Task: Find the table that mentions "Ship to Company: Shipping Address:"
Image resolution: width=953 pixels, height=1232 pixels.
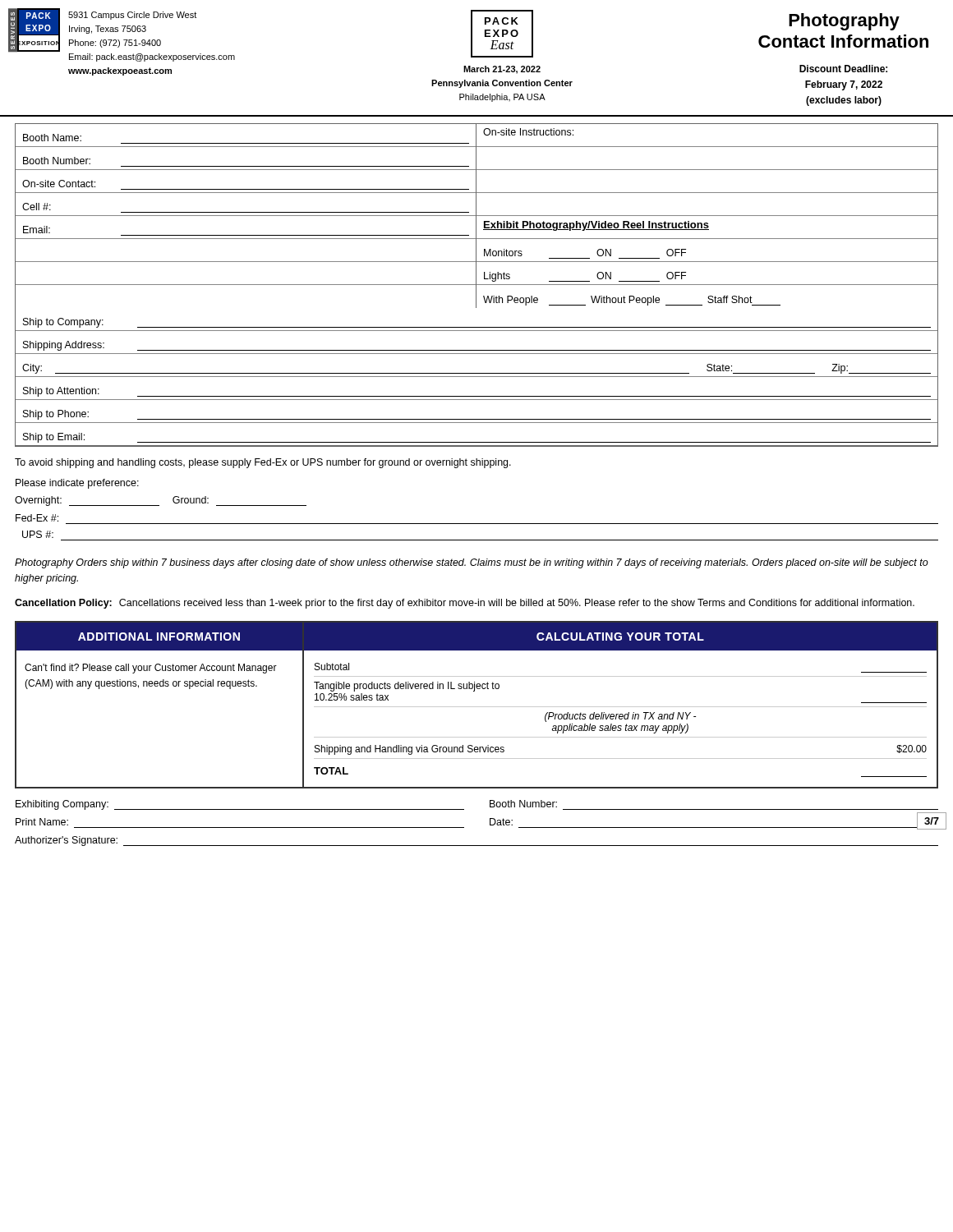Action: [476, 378]
